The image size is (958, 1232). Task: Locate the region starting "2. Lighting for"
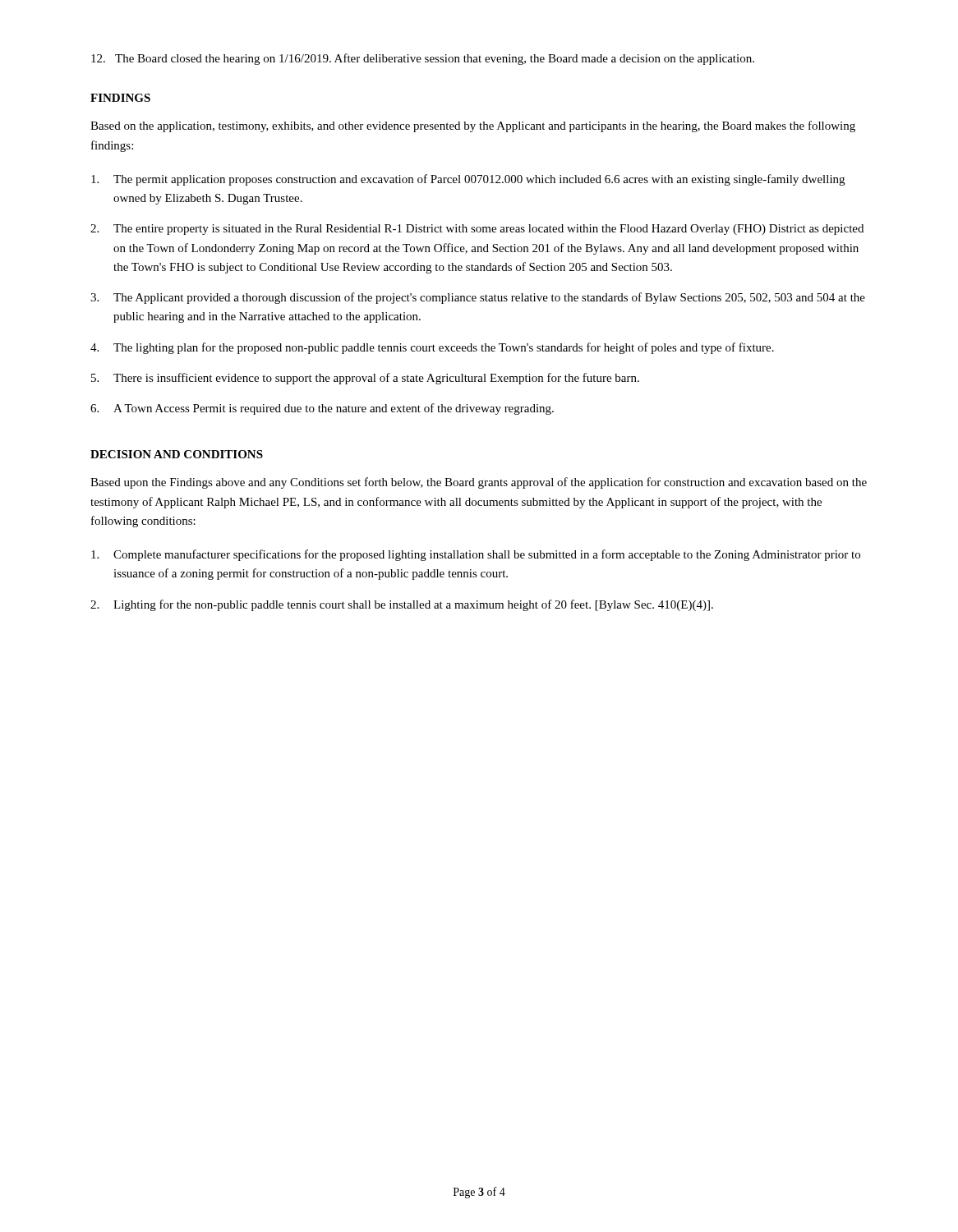pyautogui.click(x=402, y=605)
